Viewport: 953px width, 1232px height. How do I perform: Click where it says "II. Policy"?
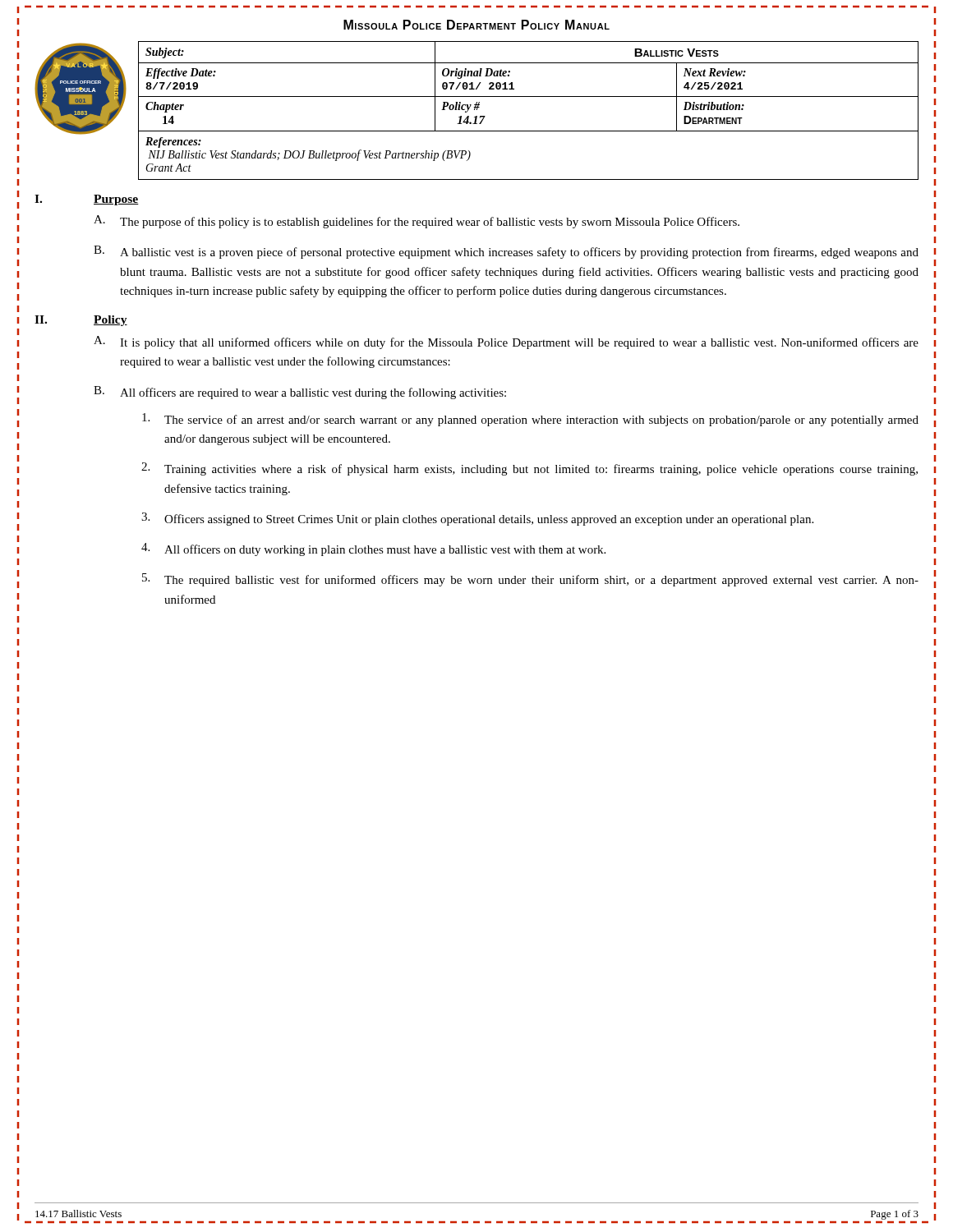coord(41,321)
